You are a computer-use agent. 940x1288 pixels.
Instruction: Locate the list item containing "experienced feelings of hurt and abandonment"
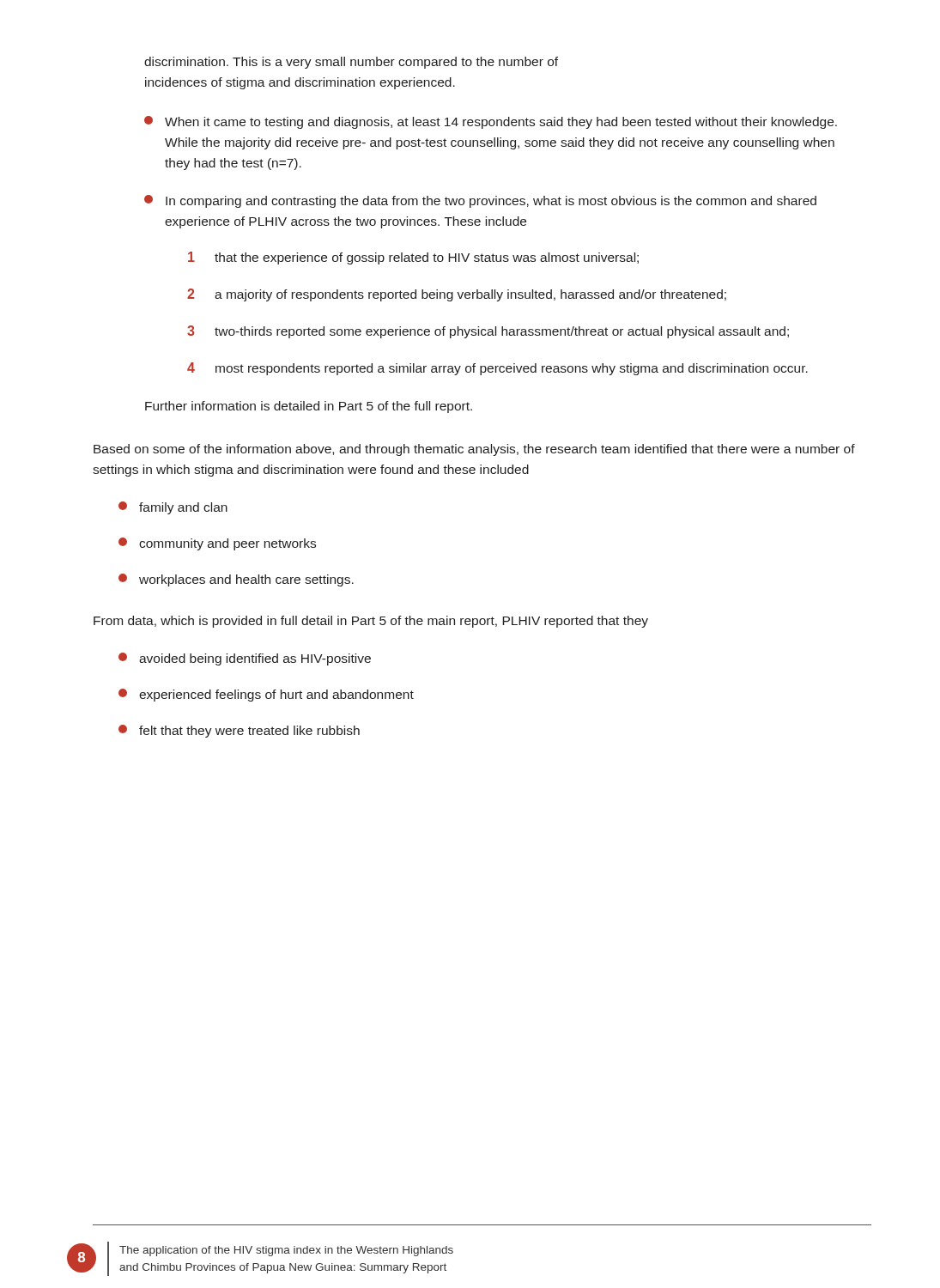click(266, 695)
